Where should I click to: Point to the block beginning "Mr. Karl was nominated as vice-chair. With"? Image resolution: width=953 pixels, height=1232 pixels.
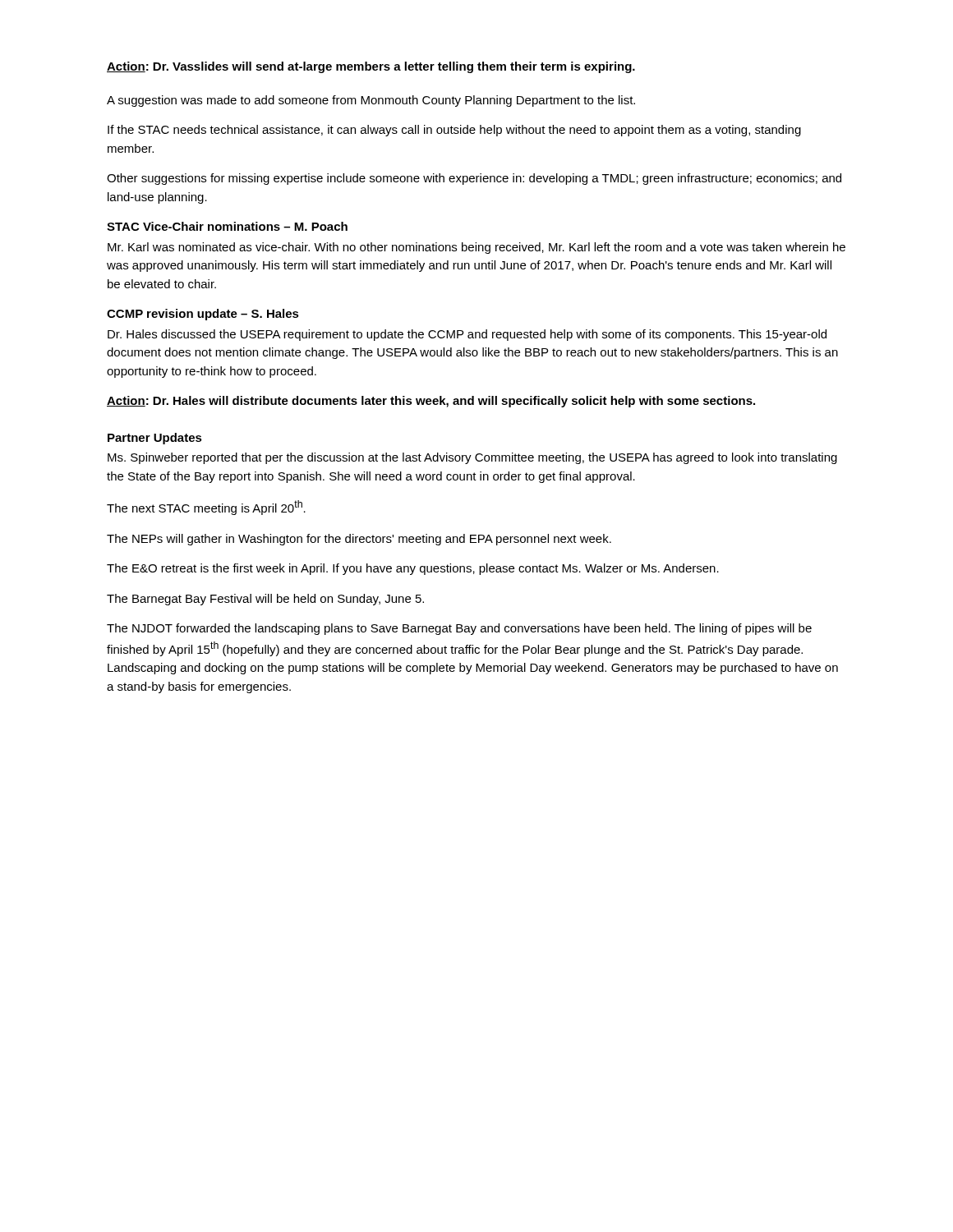[x=476, y=265]
